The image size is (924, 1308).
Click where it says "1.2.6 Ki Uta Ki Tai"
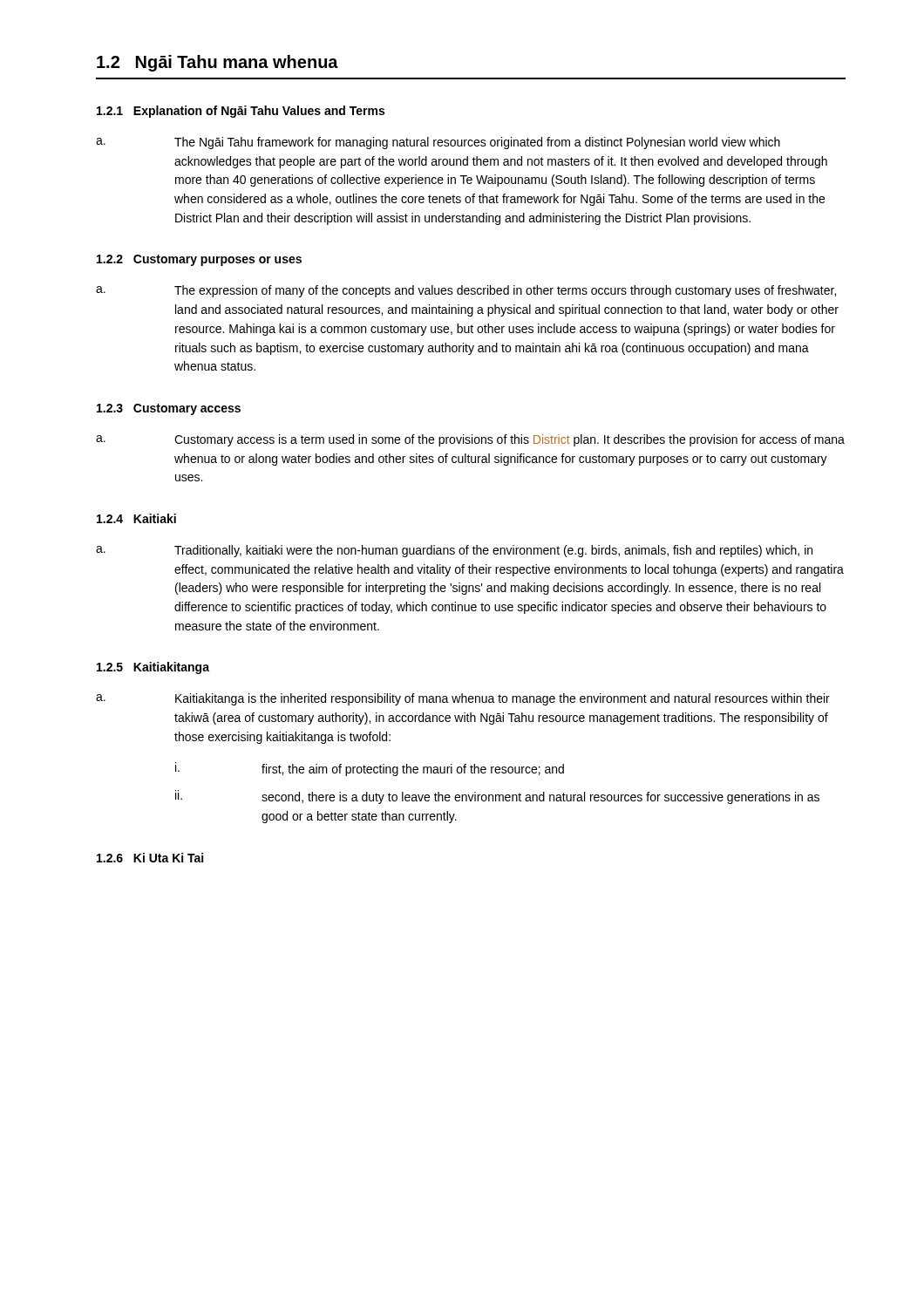pos(150,858)
